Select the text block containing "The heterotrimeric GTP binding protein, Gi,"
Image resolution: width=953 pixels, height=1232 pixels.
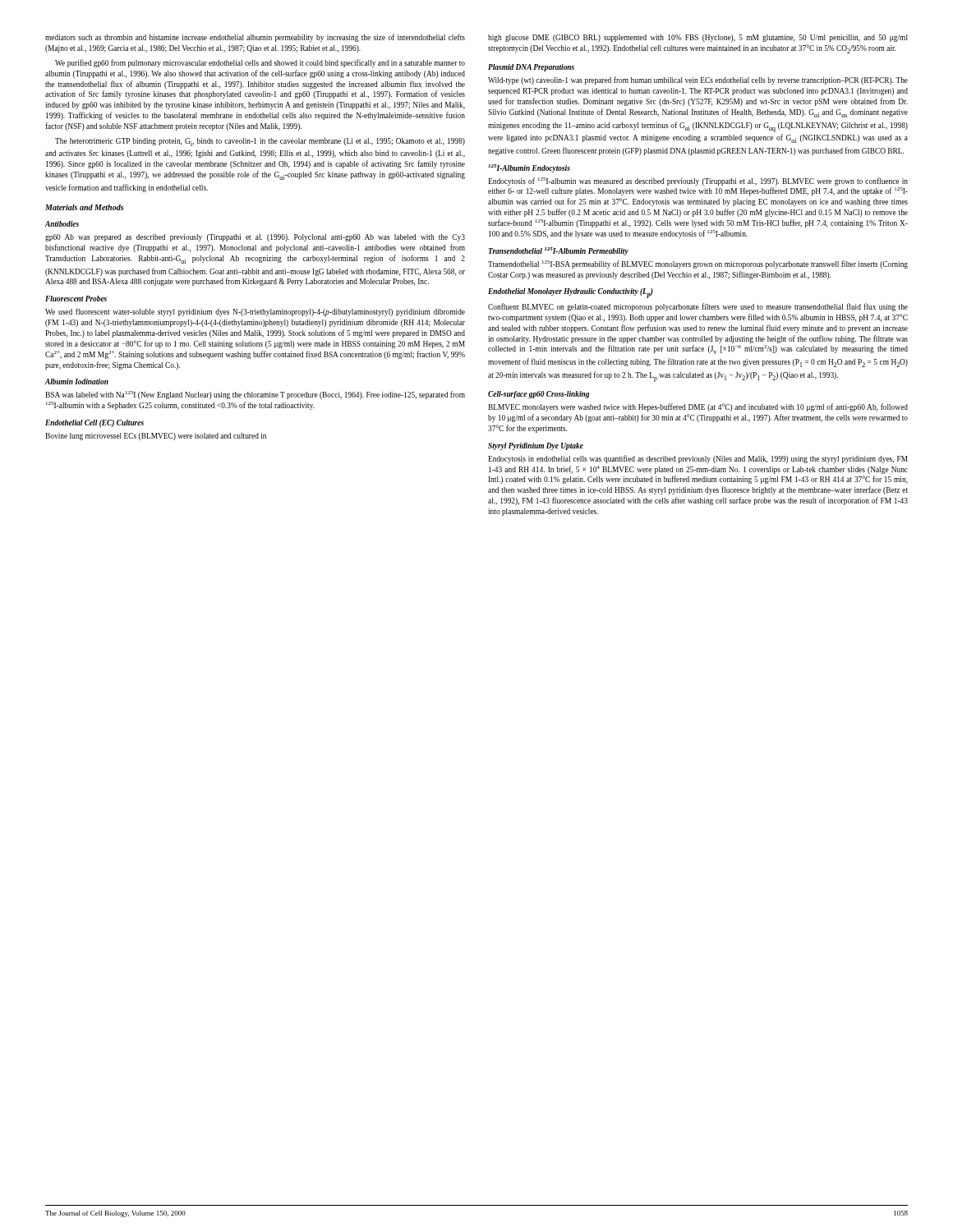click(x=255, y=165)
